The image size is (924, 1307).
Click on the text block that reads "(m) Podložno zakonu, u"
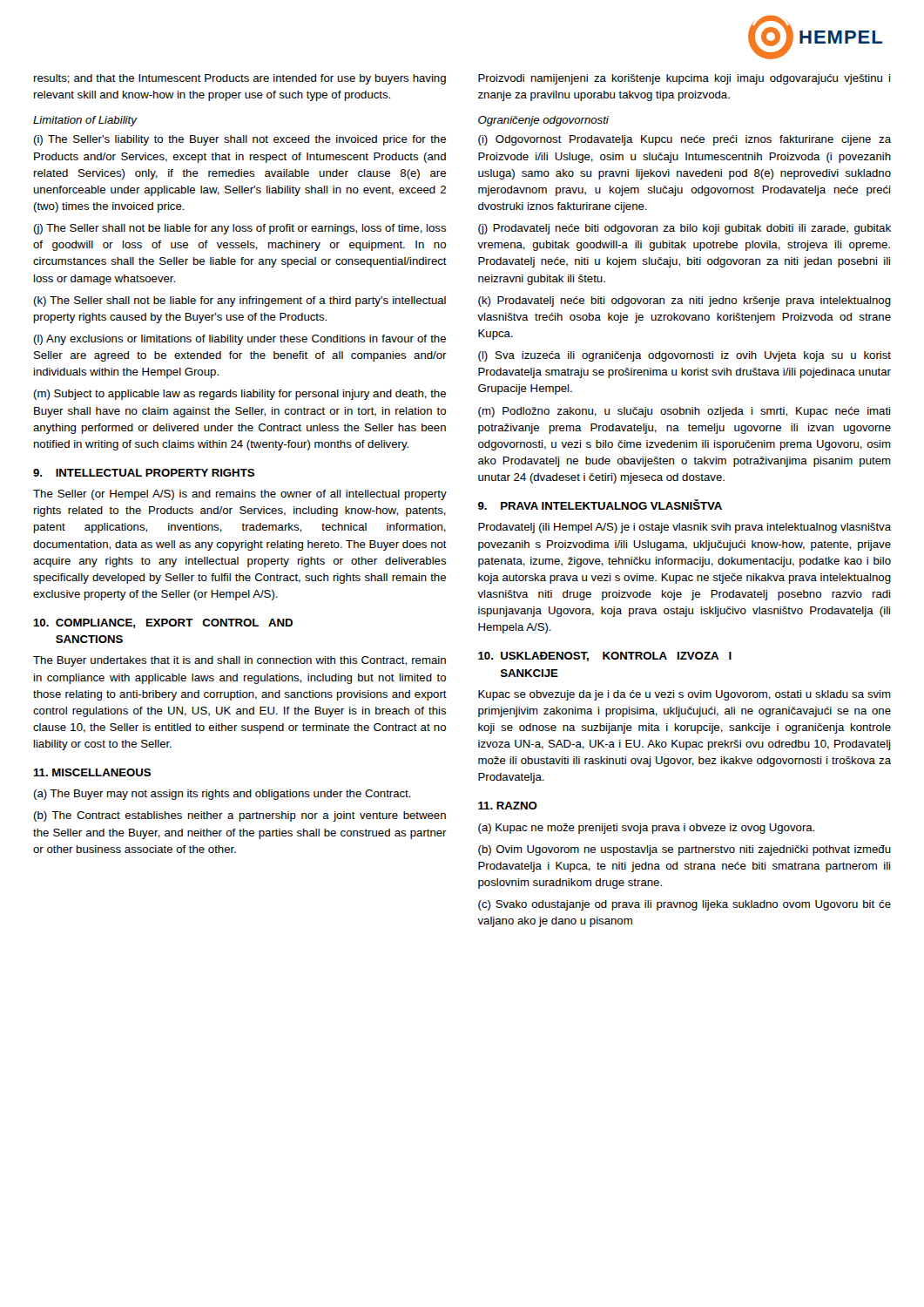pyautogui.click(x=684, y=444)
